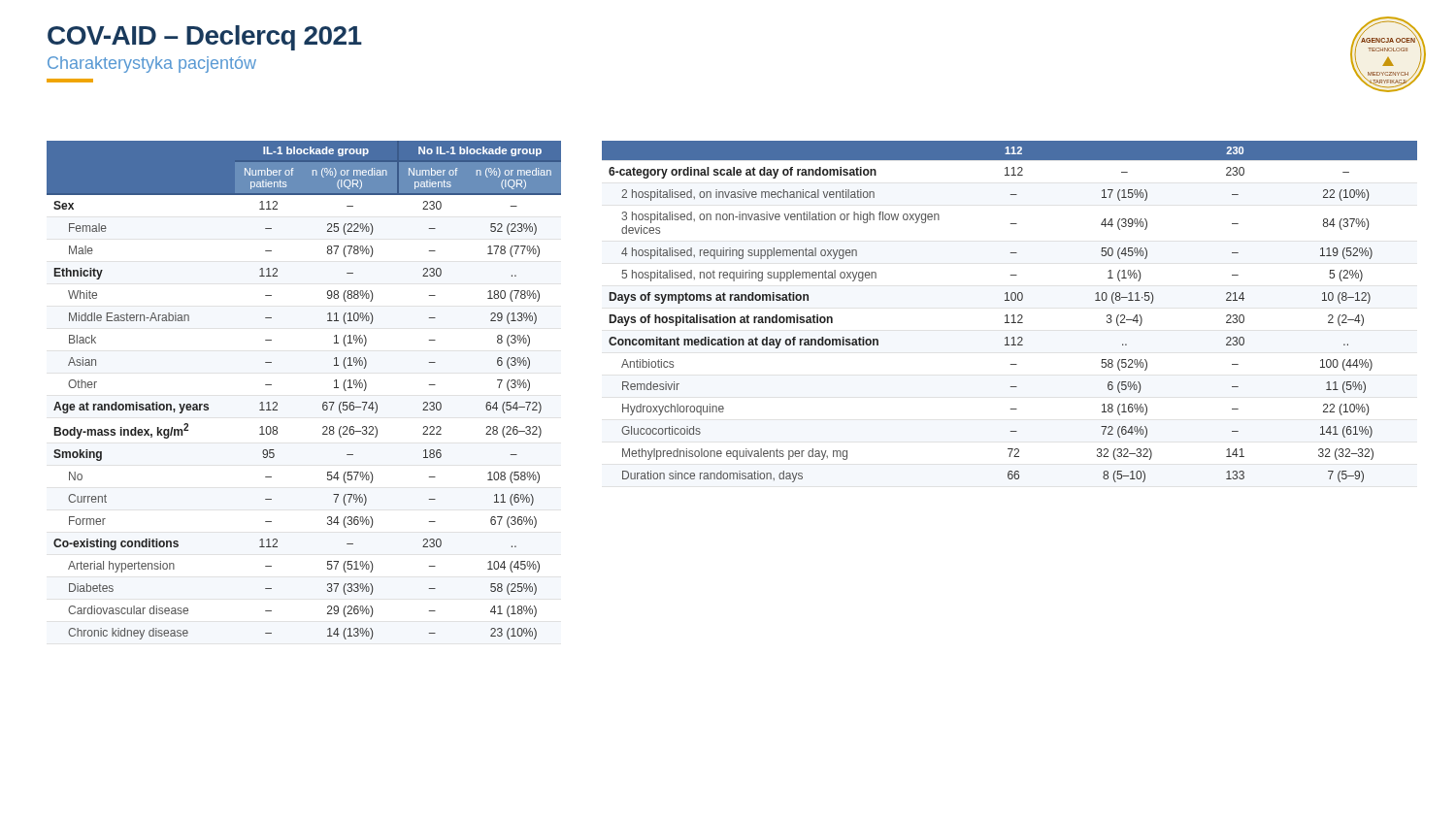
Task: Click where it says "COV-AID – Declercq 2021"
Action: point(204,36)
